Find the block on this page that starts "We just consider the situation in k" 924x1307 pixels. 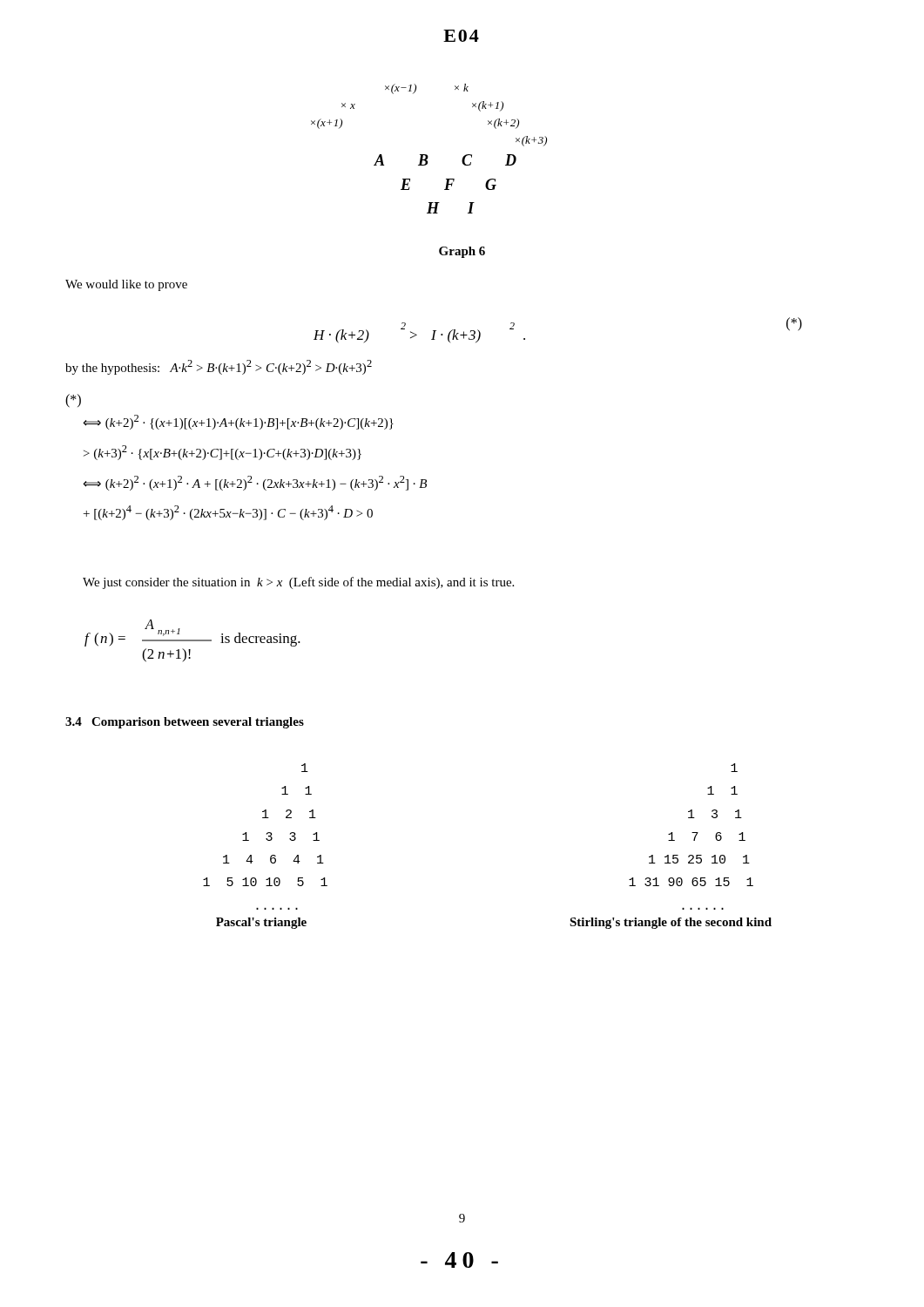click(x=299, y=582)
